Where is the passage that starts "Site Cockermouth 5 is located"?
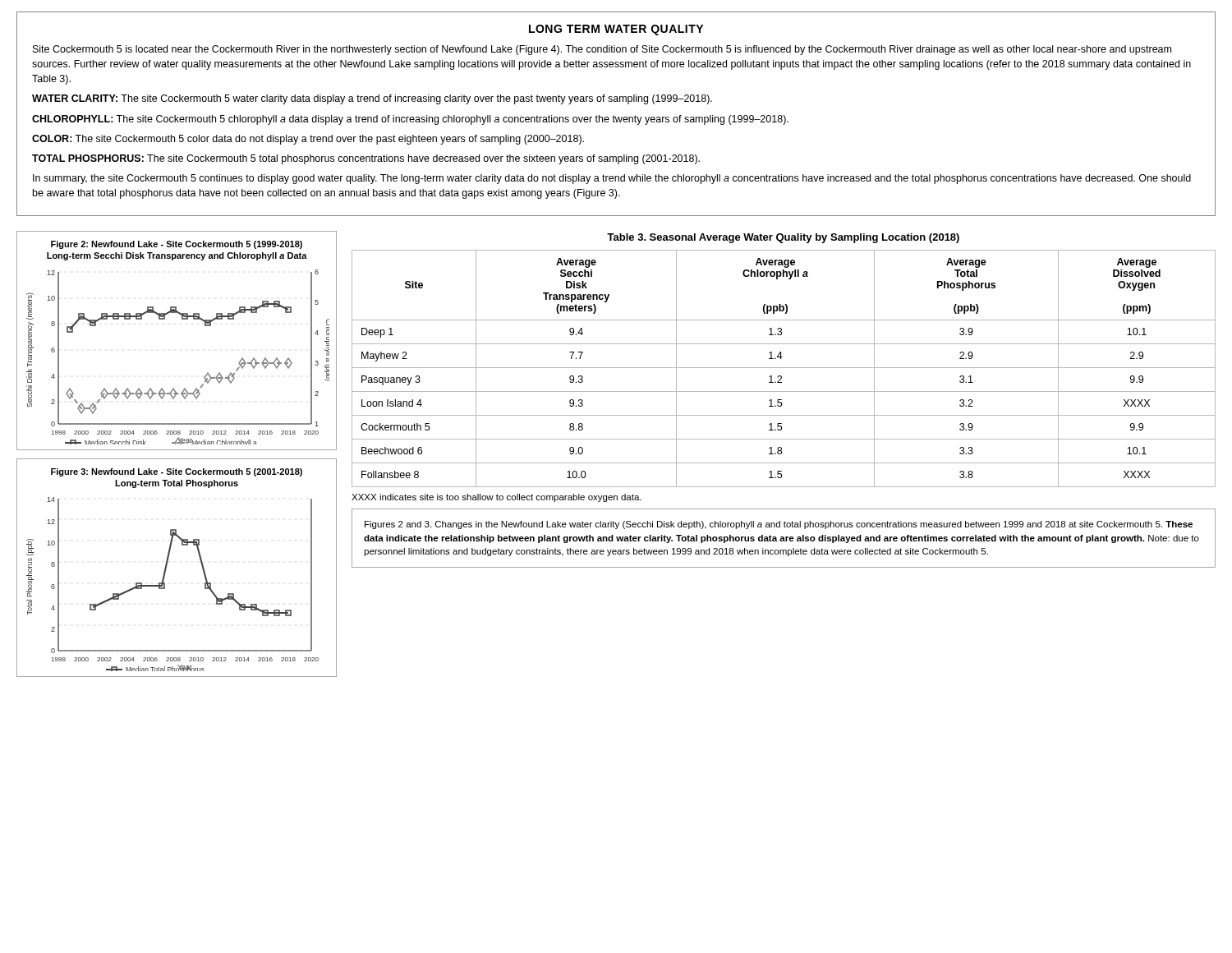This screenshot has height=953, width=1232. tap(612, 64)
